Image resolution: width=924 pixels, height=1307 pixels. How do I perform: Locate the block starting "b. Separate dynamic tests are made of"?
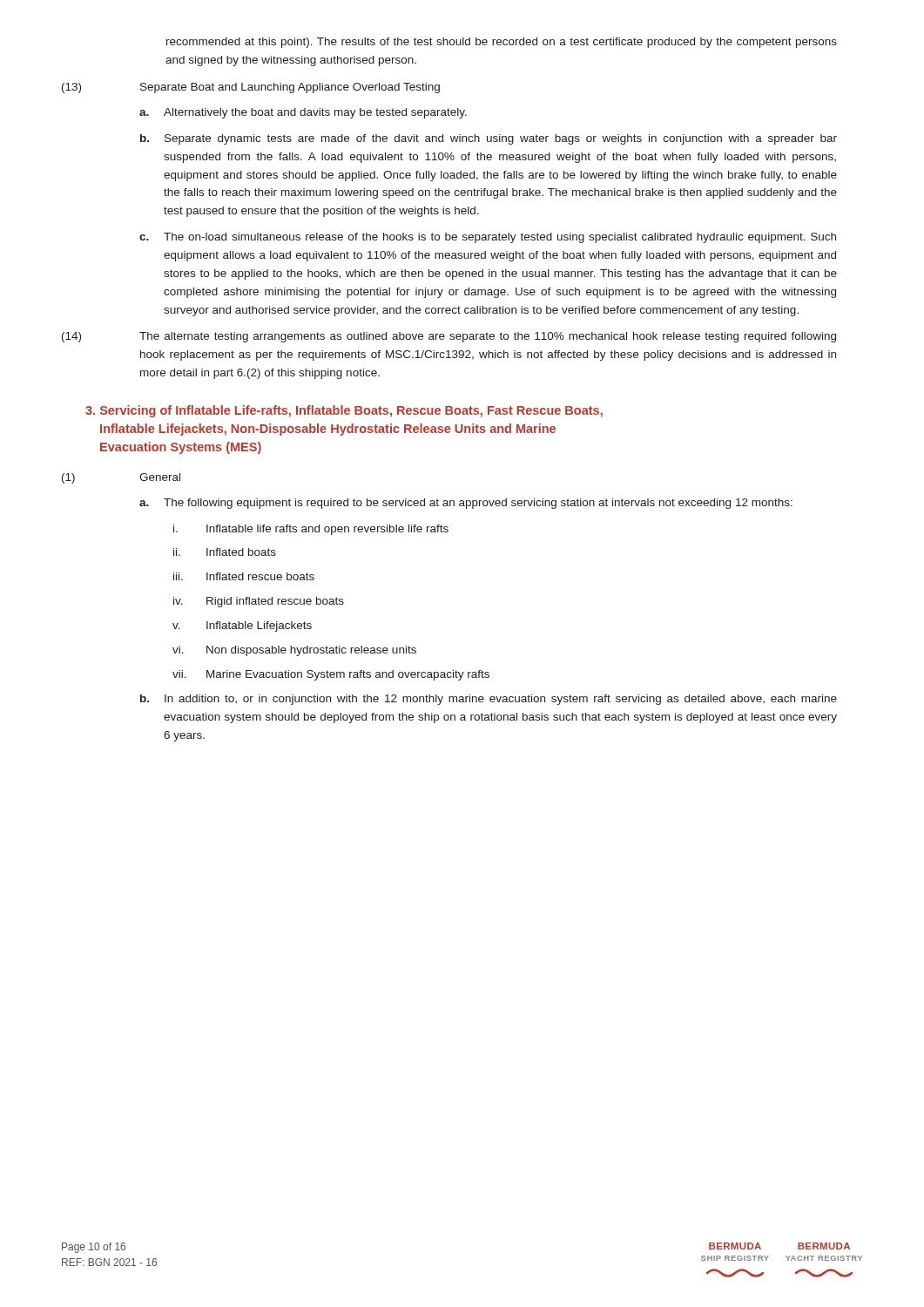click(488, 175)
